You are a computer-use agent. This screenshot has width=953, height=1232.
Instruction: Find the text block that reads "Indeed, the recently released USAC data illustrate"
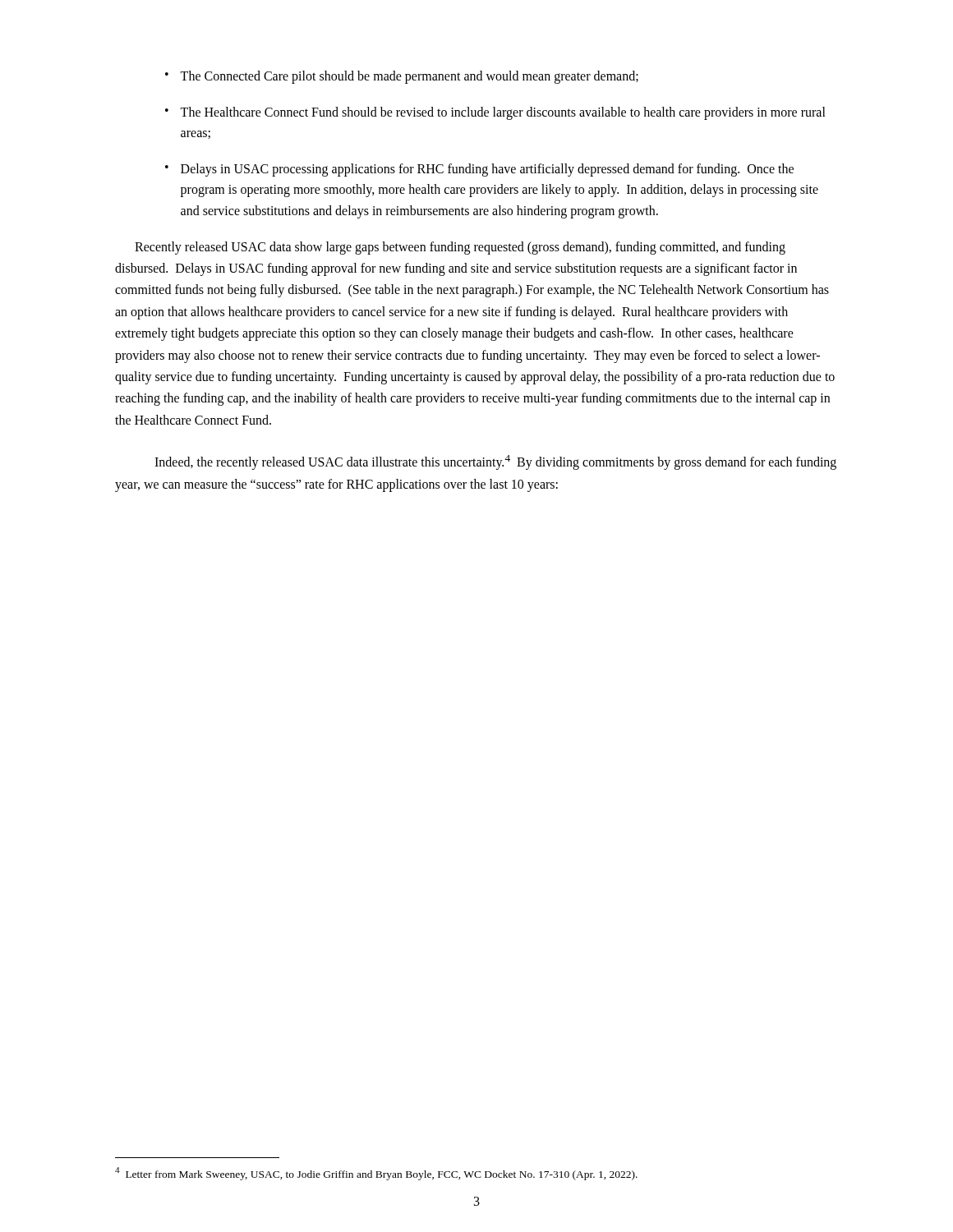coord(476,471)
